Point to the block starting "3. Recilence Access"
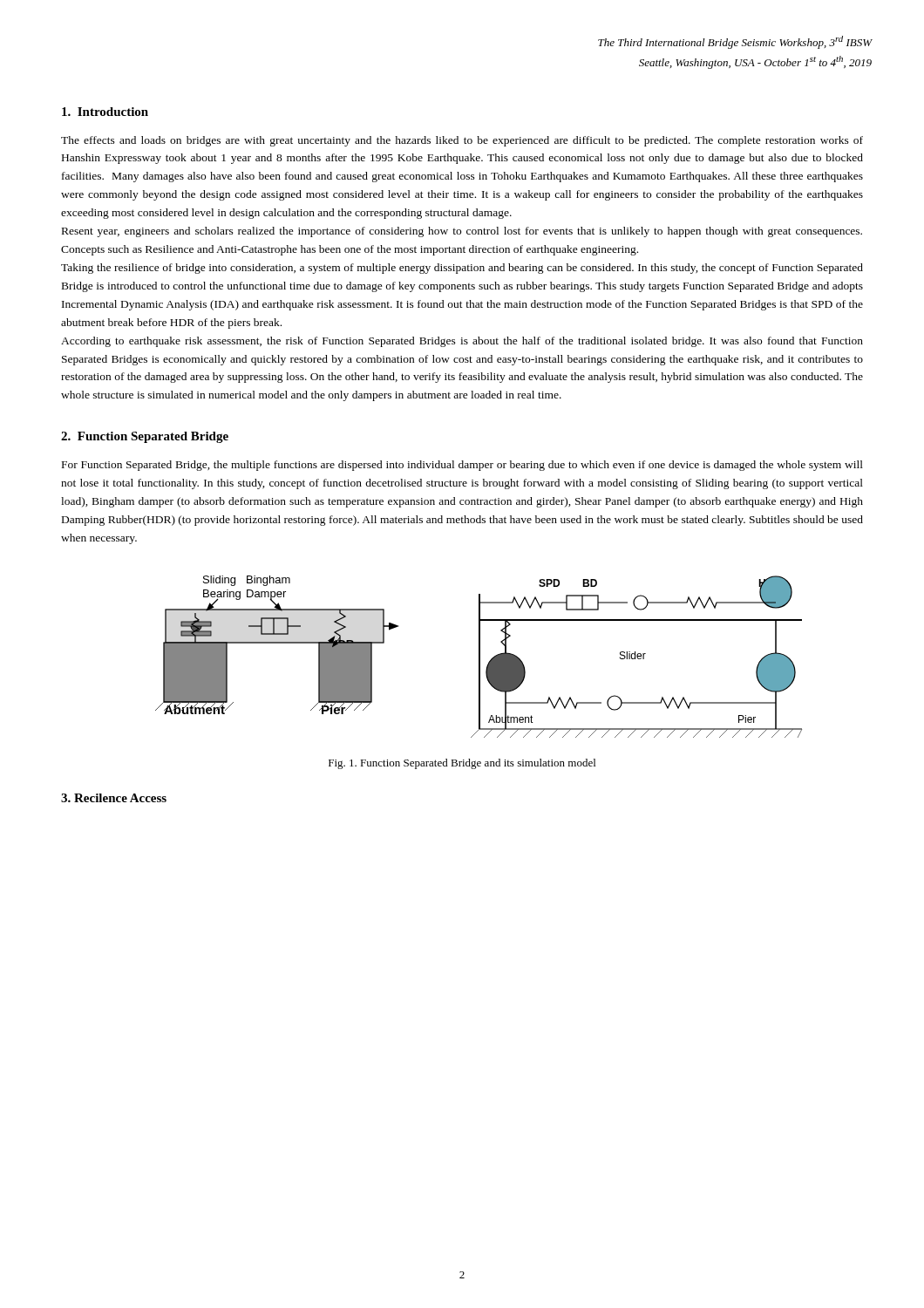The width and height of the screenshot is (924, 1308). point(114,798)
